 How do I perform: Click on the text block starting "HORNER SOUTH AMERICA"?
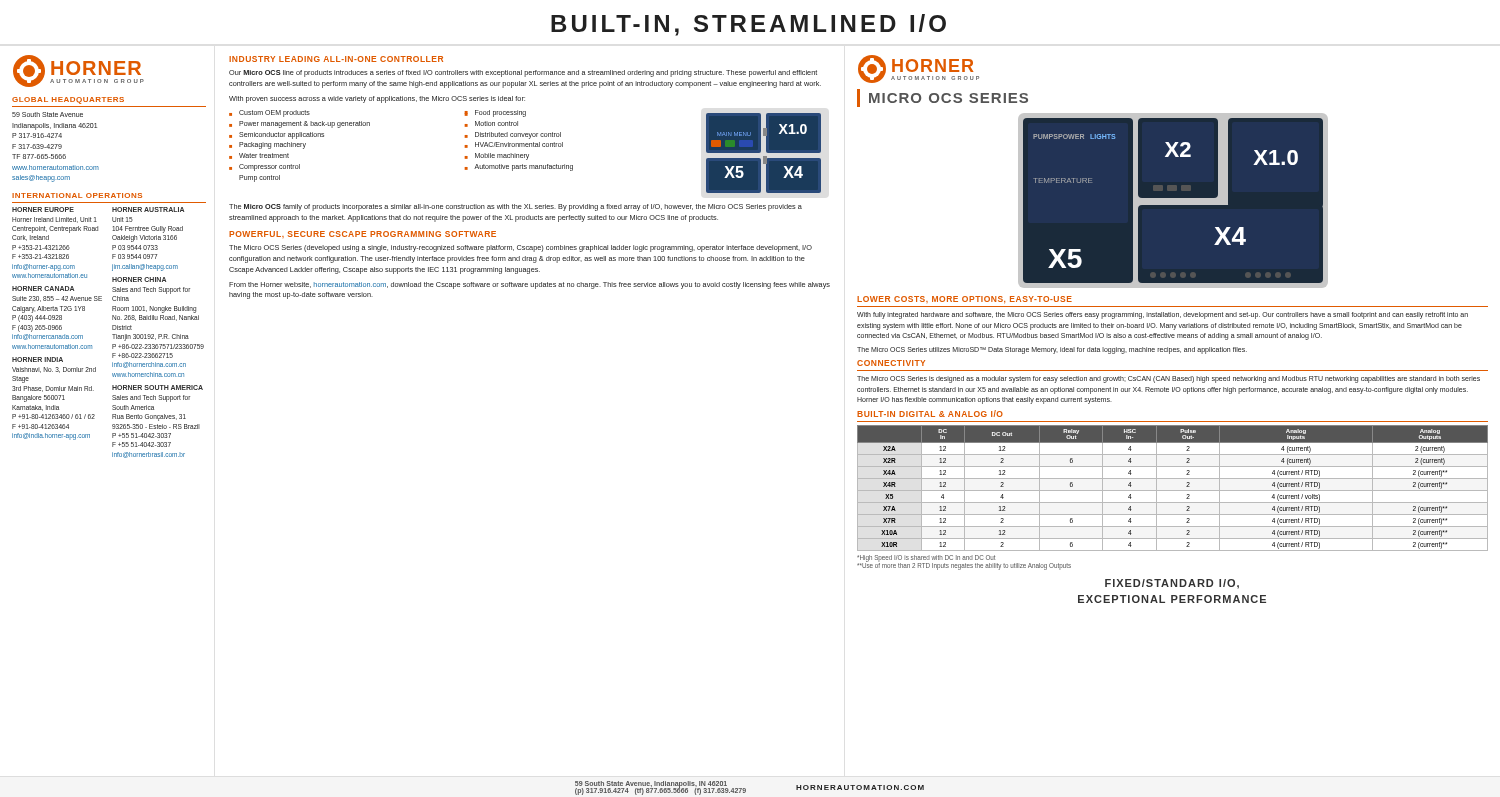point(158,388)
